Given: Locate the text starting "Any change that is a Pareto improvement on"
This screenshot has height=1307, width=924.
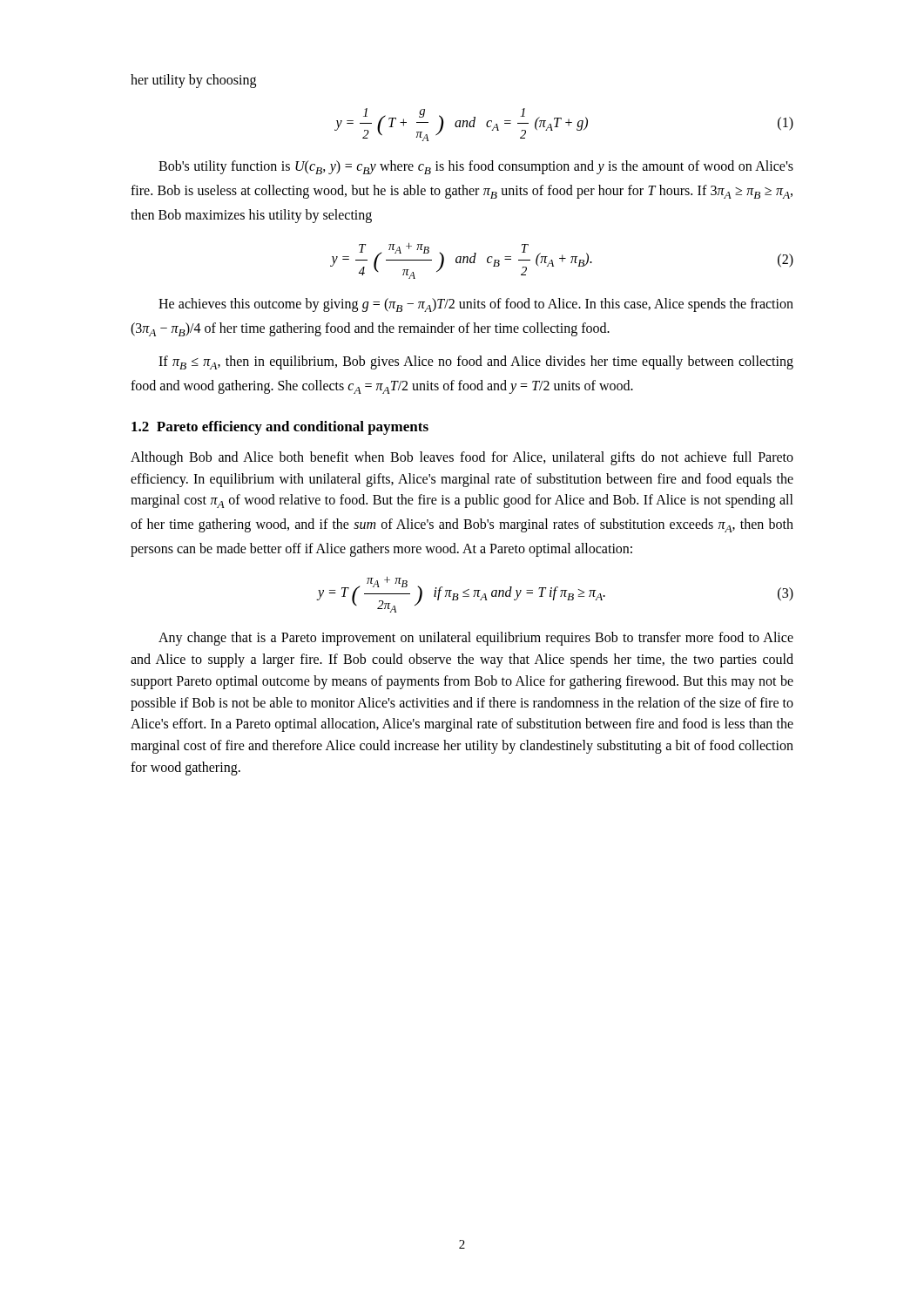Looking at the screenshot, I should [x=462, y=702].
